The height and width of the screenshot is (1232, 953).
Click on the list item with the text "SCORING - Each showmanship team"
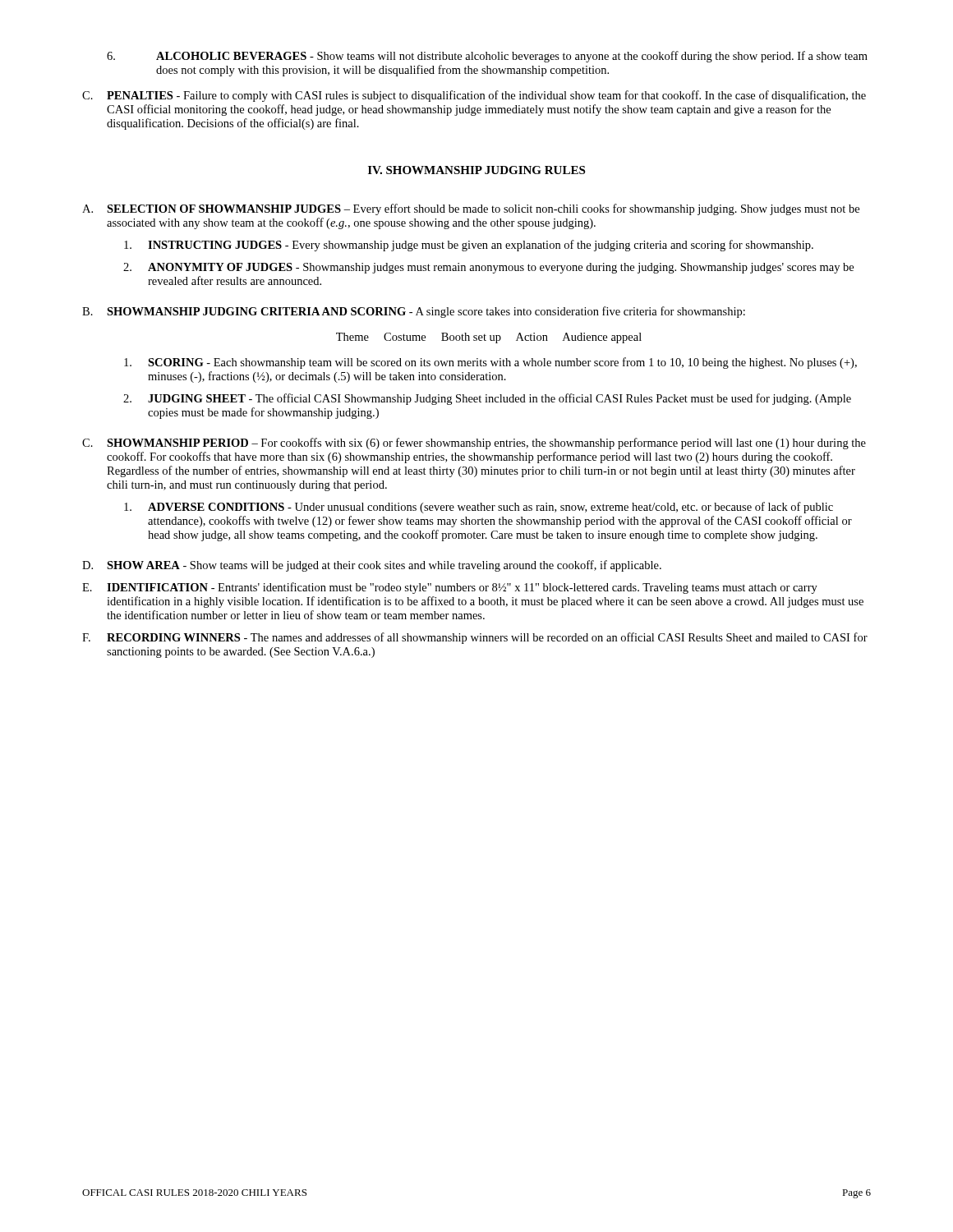click(x=497, y=370)
